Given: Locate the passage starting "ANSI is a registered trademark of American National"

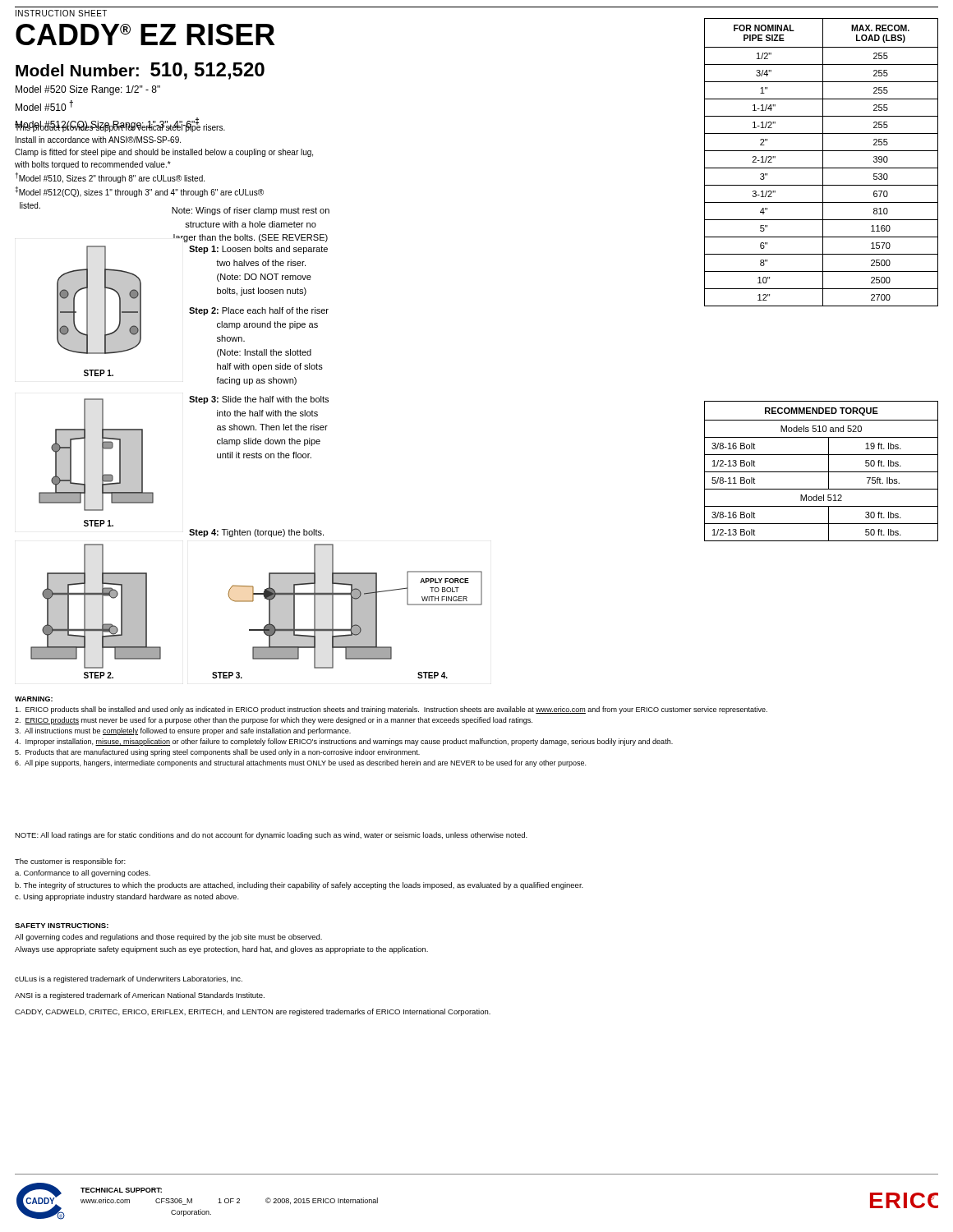Looking at the screenshot, I should pos(140,995).
